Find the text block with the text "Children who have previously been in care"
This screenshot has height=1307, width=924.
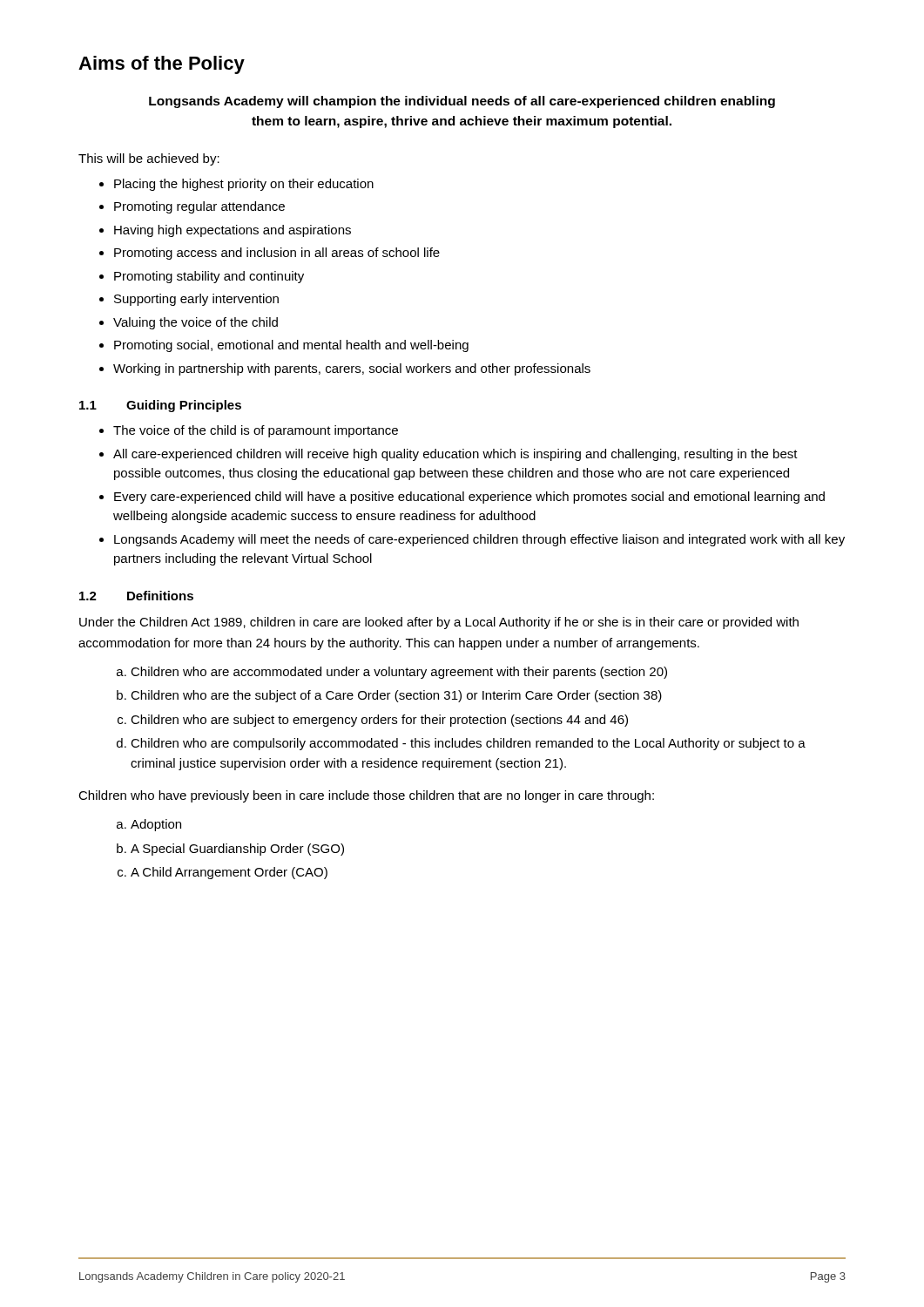click(x=367, y=795)
